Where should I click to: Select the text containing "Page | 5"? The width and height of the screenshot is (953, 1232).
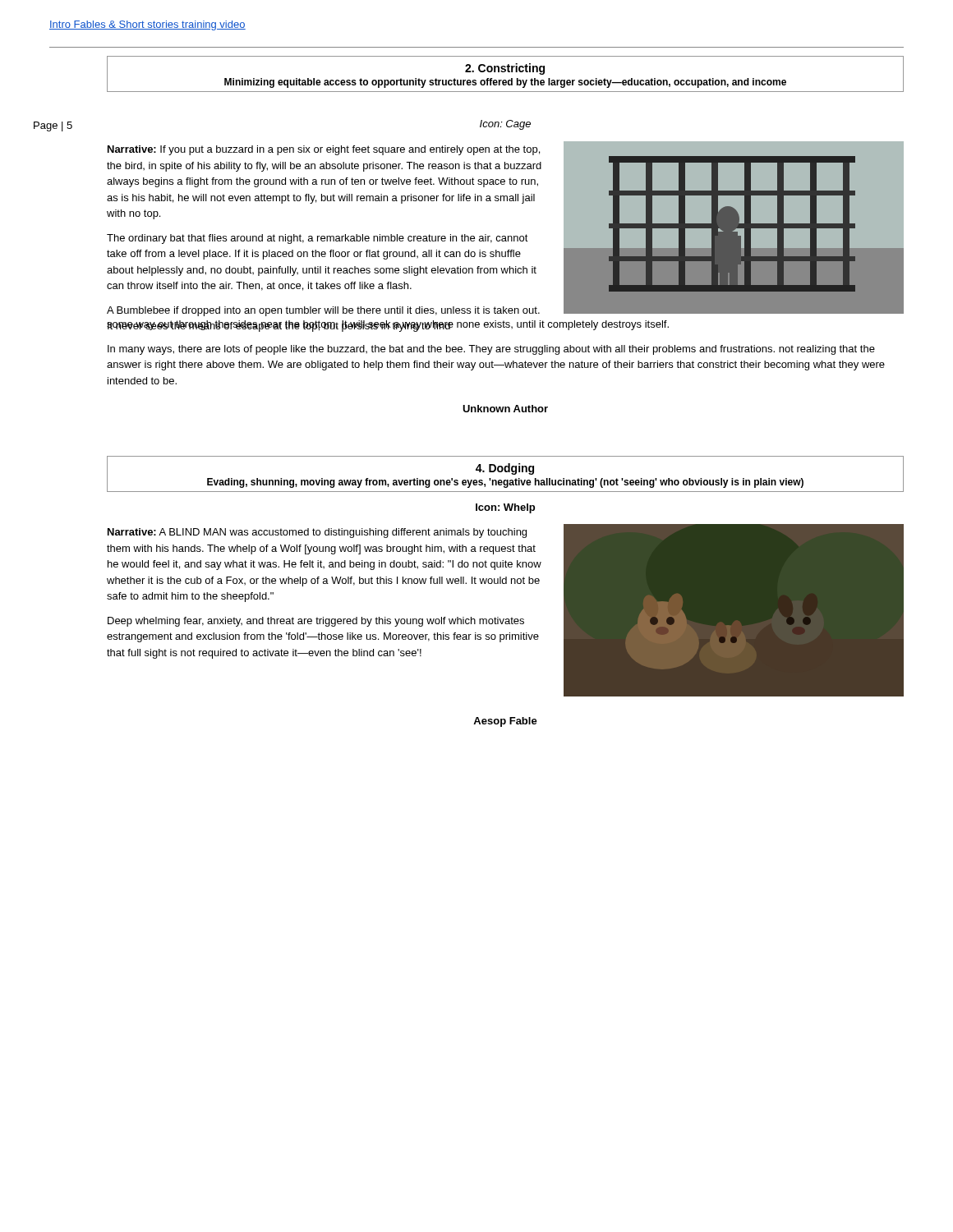[53, 125]
